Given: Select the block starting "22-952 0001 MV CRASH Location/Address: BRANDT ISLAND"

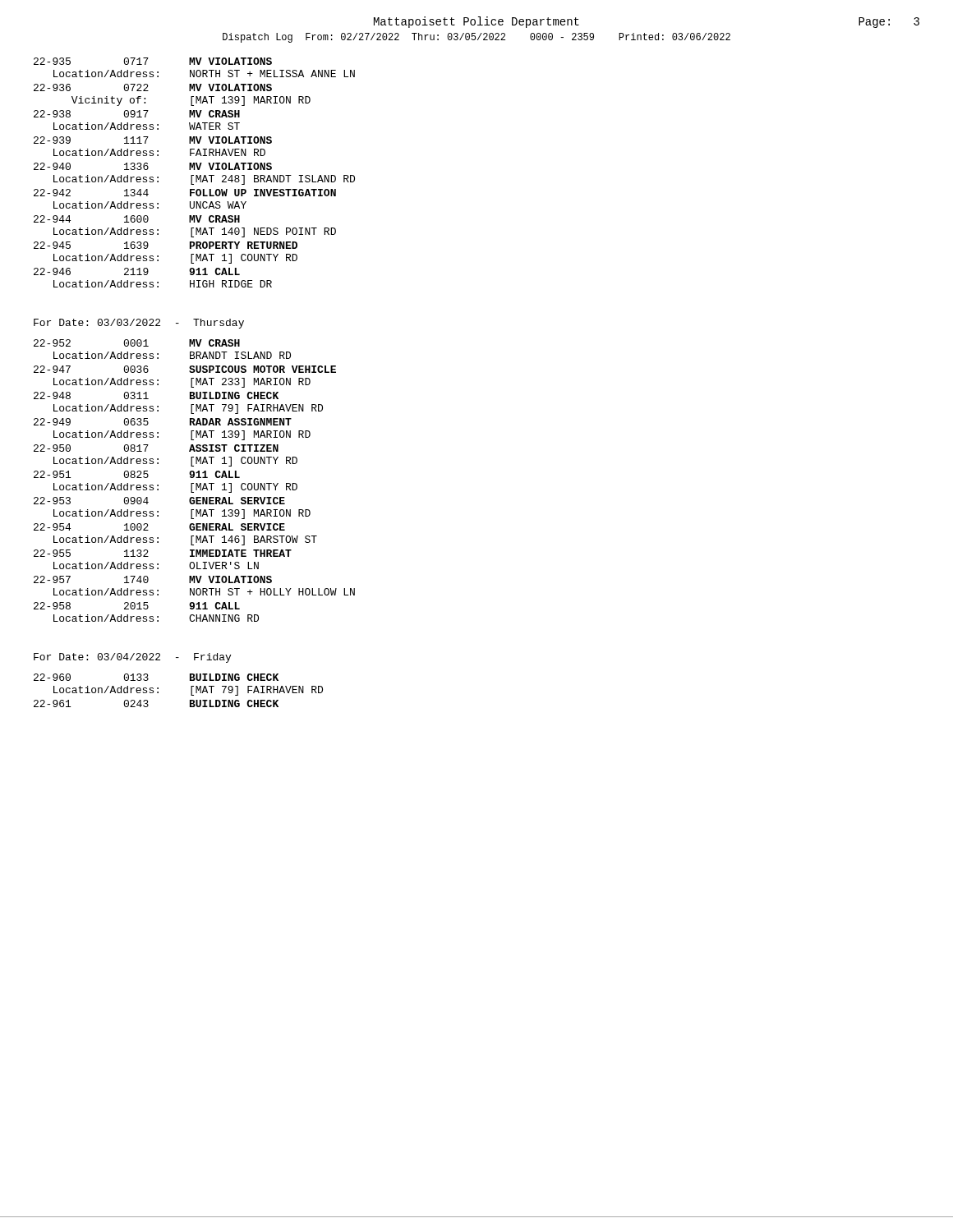Looking at the screenshot, I should 137,343.
